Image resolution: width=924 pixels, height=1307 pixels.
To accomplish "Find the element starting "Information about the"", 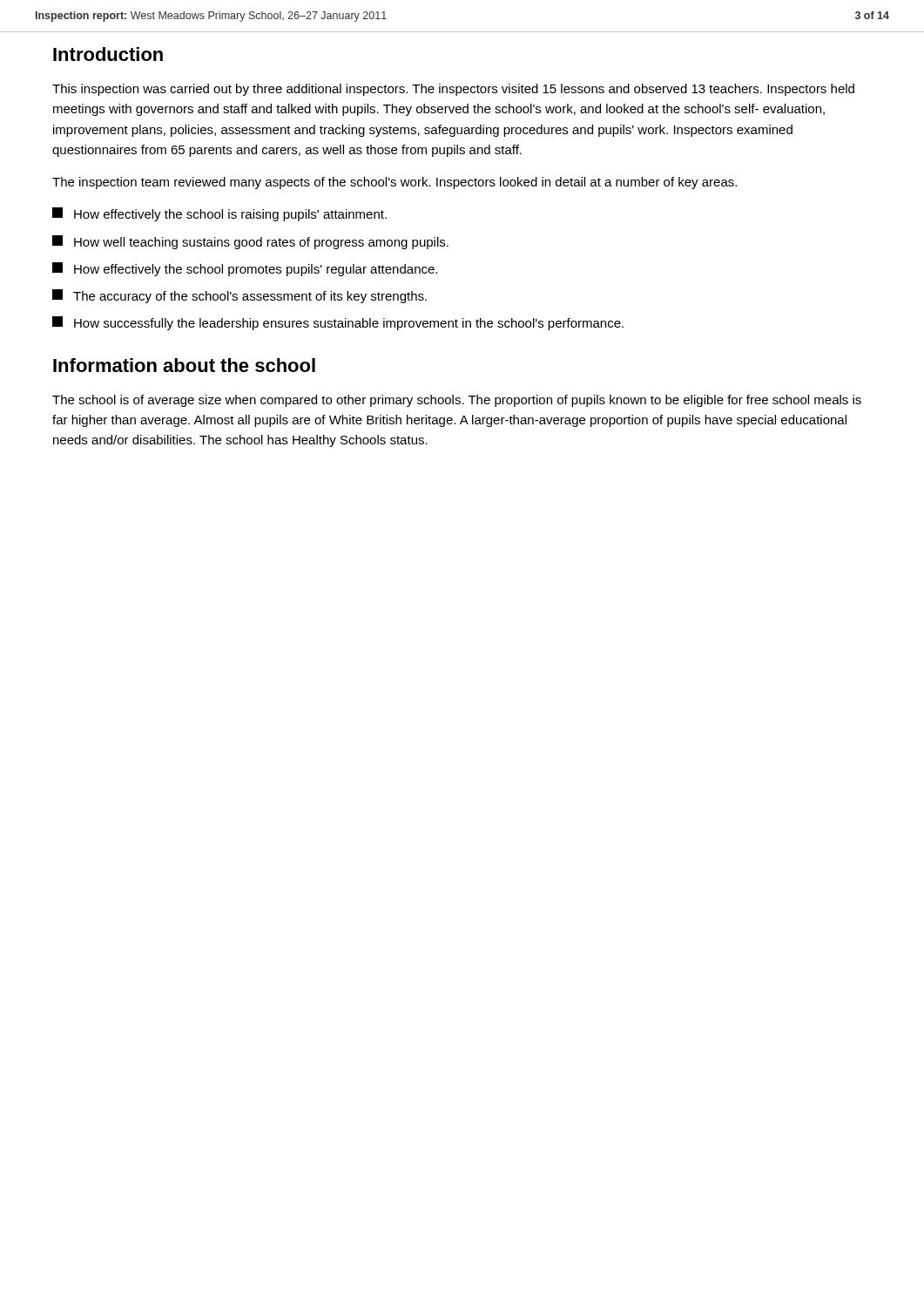I will point(184,365).
